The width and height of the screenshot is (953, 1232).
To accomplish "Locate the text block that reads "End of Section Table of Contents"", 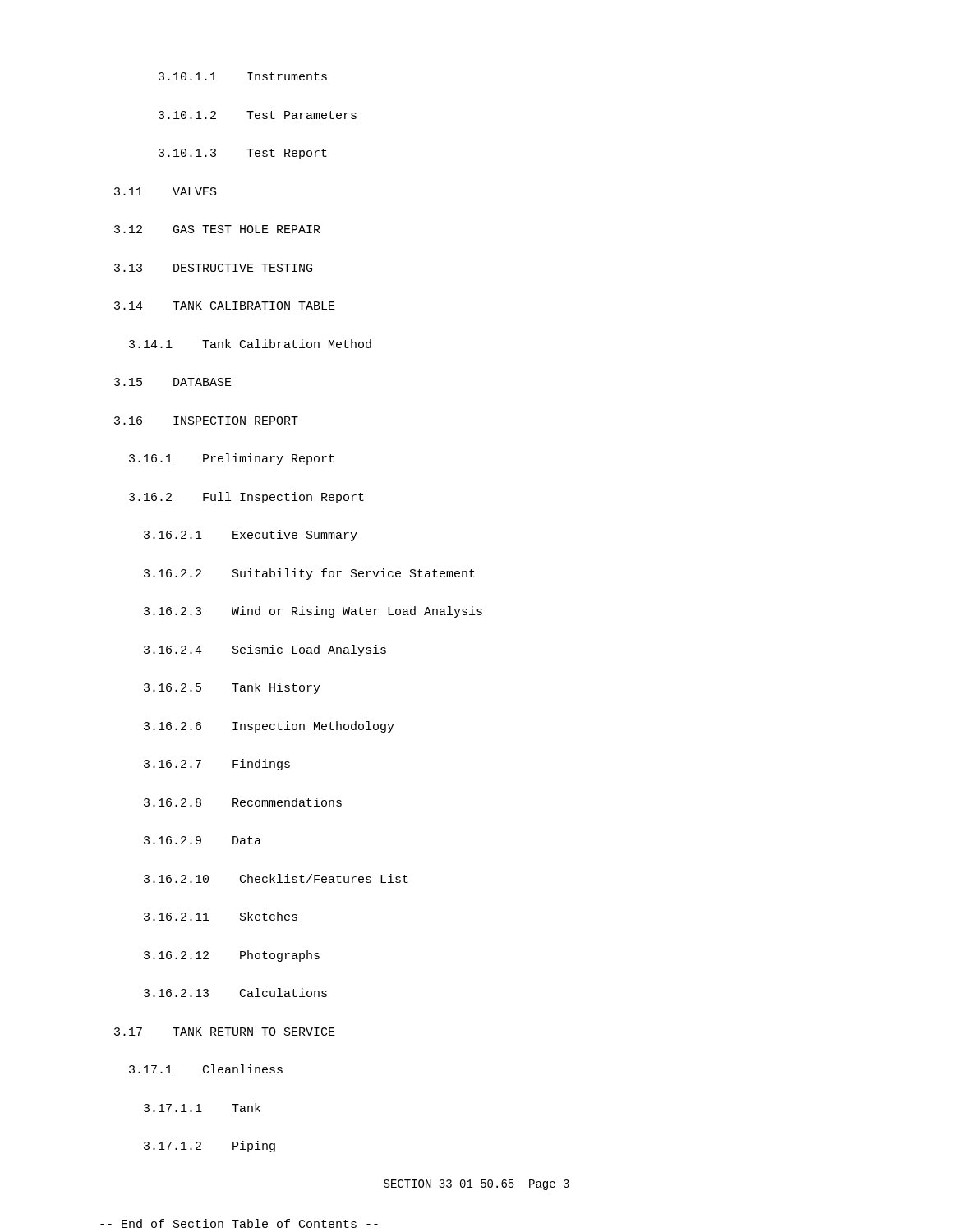I will point(239,1225).
